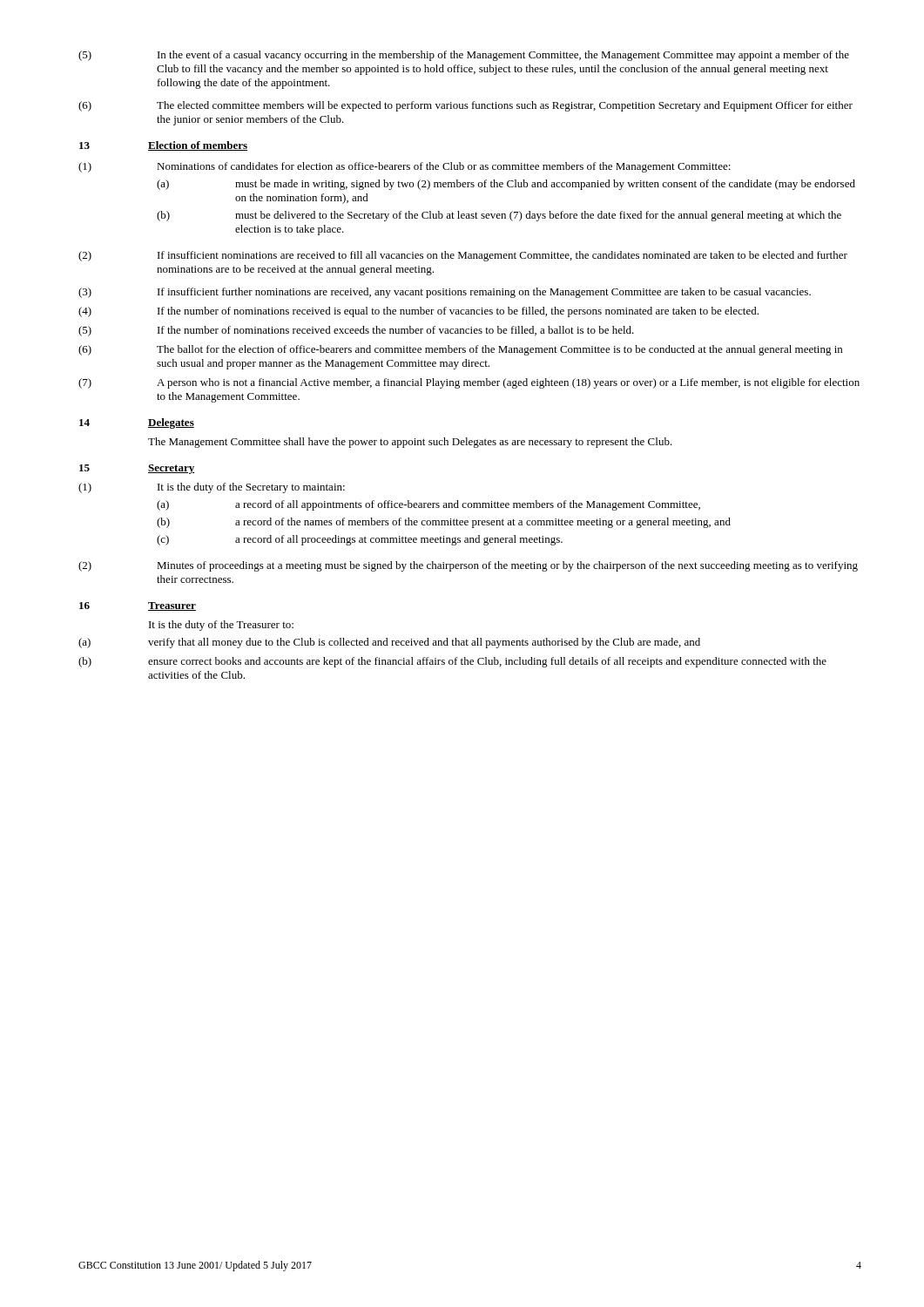Click where it says "13 Election of members"
This screenshot has height=1307, width=924.
click(163, 146)
